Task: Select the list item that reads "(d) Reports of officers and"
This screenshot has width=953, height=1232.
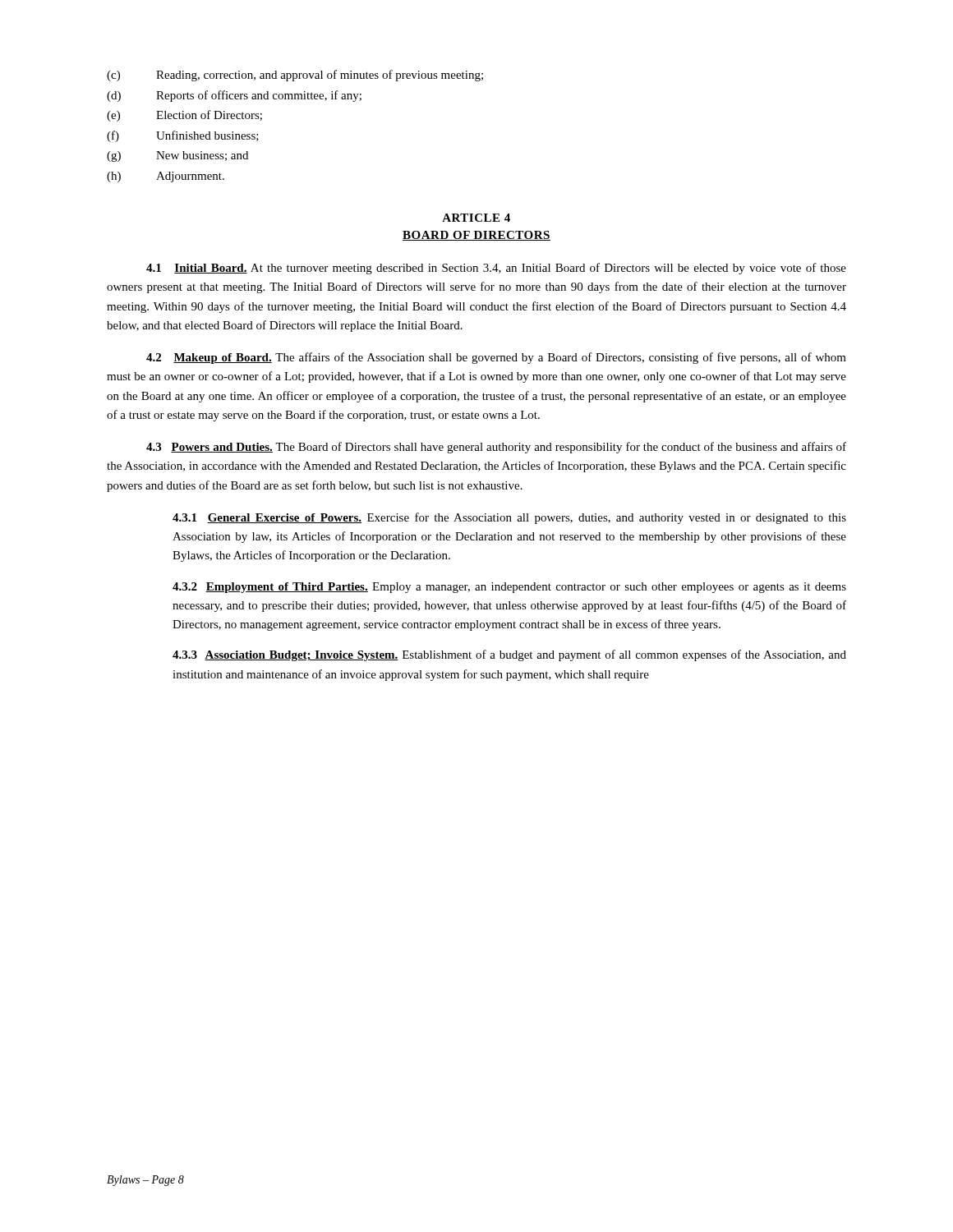Action: point(235,95)
